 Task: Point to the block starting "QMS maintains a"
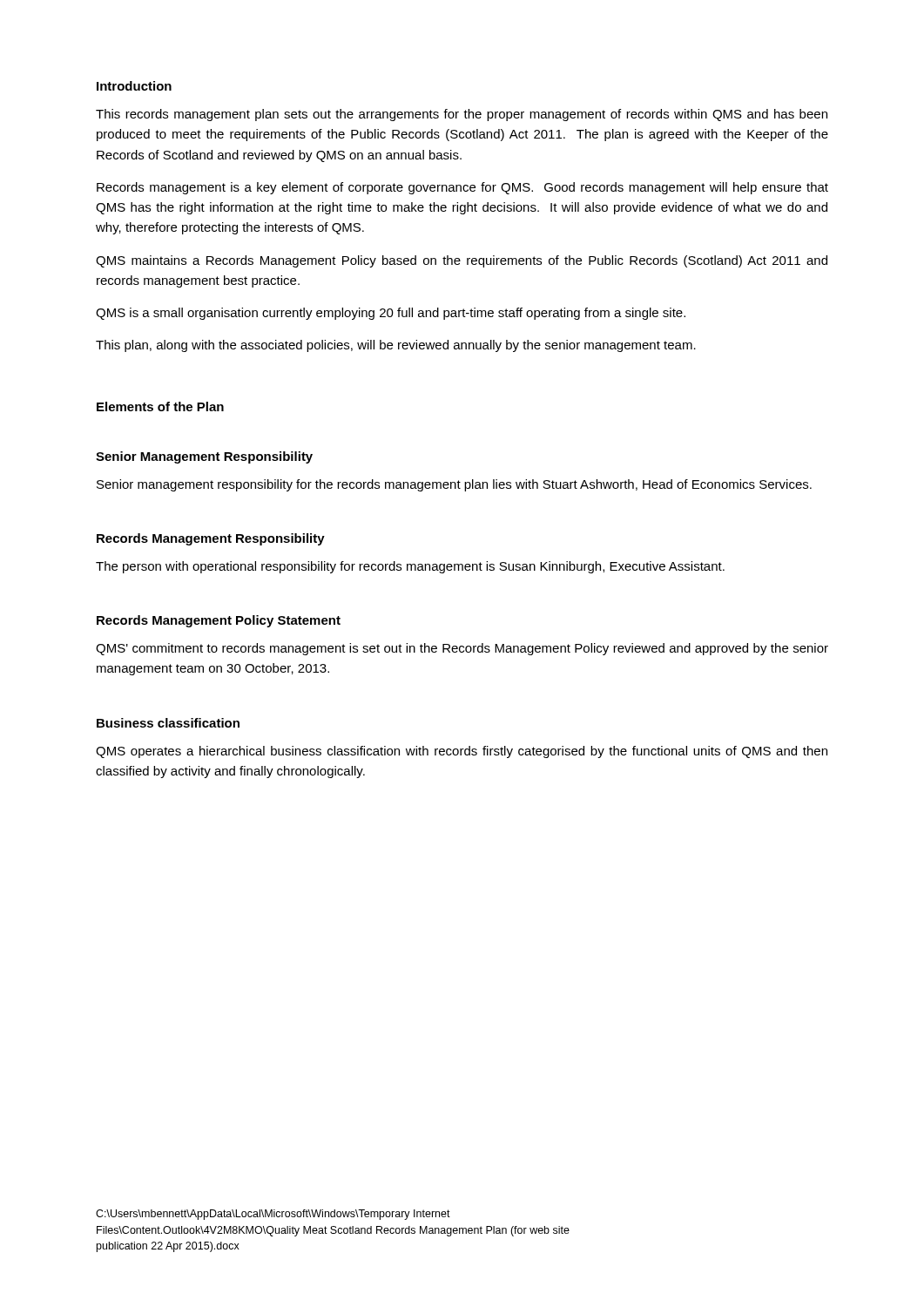(x=462, y=270)
